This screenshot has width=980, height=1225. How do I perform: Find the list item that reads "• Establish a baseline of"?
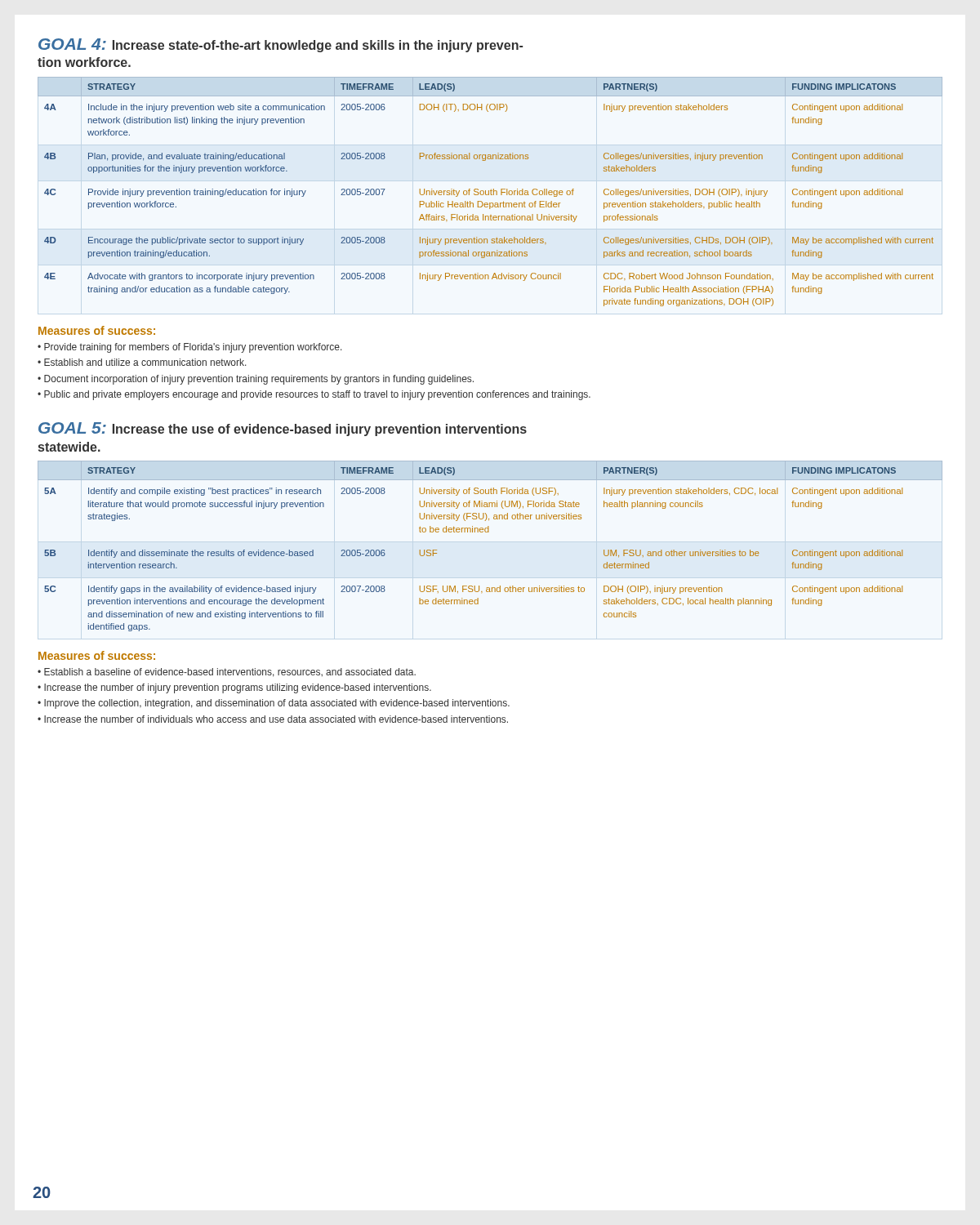pyautogui.click(x=227, y=672)
